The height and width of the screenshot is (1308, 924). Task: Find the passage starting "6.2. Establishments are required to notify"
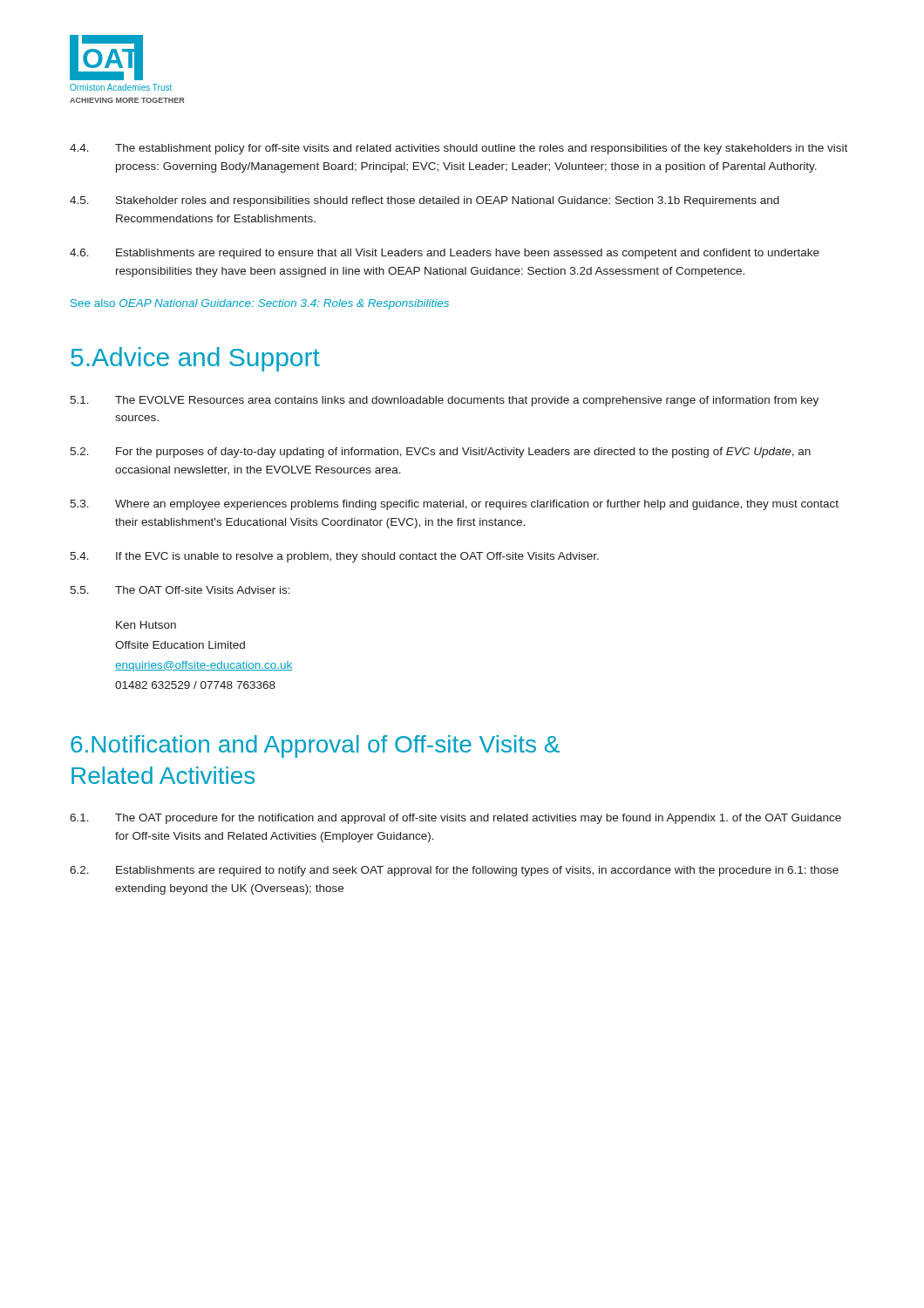pyautogui.click(x=462, y=880)
